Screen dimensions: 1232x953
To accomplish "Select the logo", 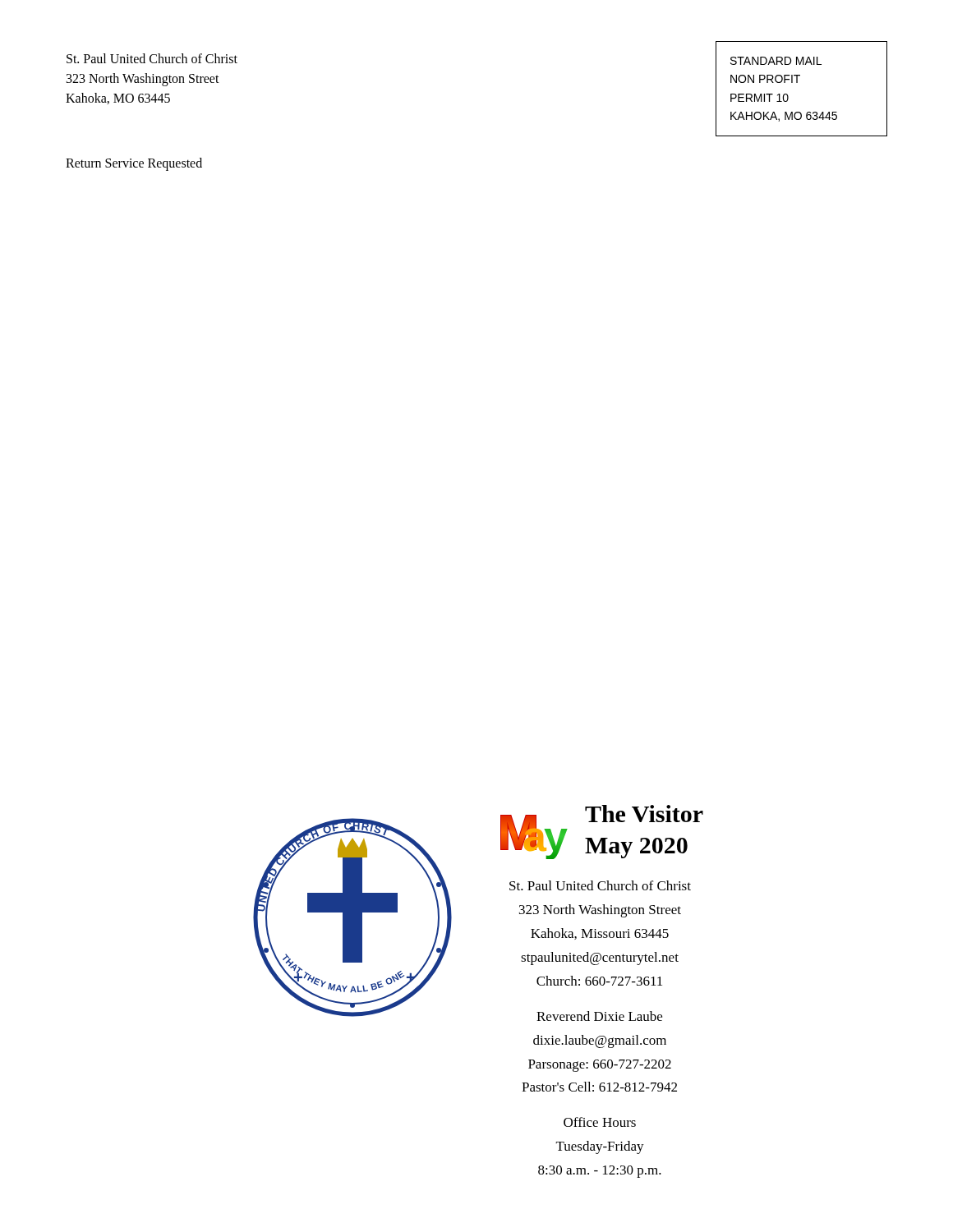I will coord(356,919).
